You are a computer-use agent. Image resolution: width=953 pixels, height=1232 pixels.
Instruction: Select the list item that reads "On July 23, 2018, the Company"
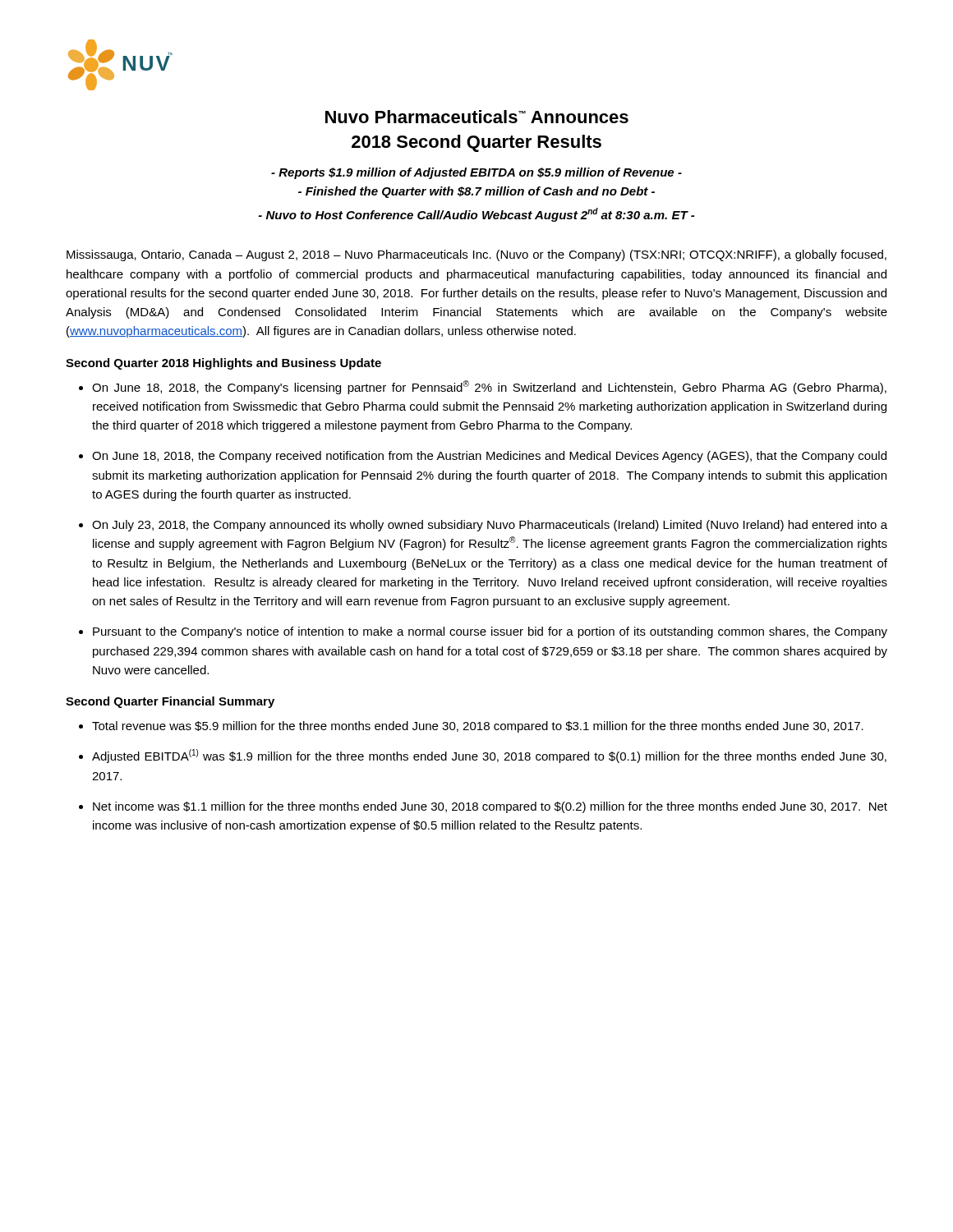click(490, 563)
